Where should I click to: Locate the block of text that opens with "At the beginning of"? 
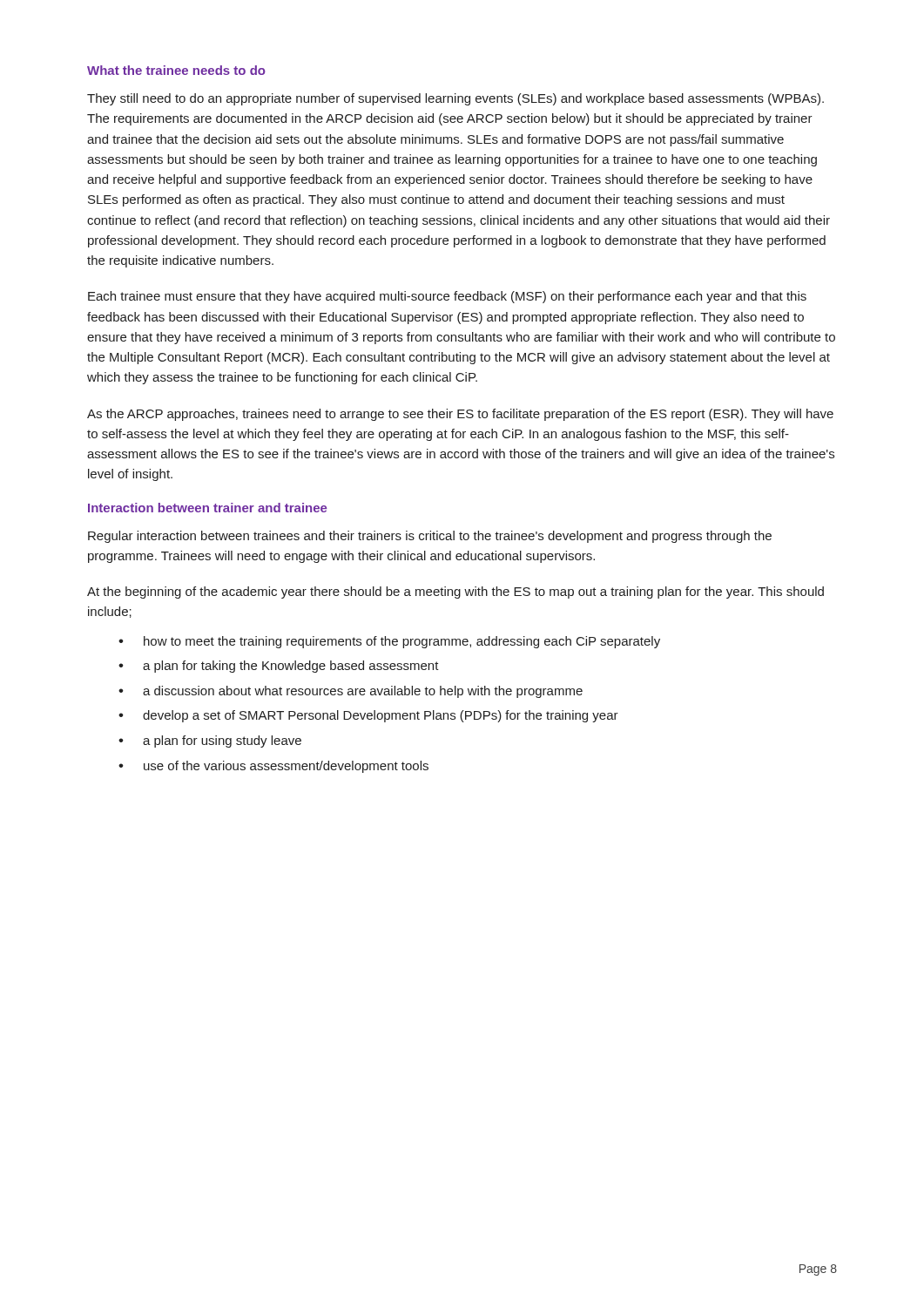pyautogui.click(x=456, y=601)
